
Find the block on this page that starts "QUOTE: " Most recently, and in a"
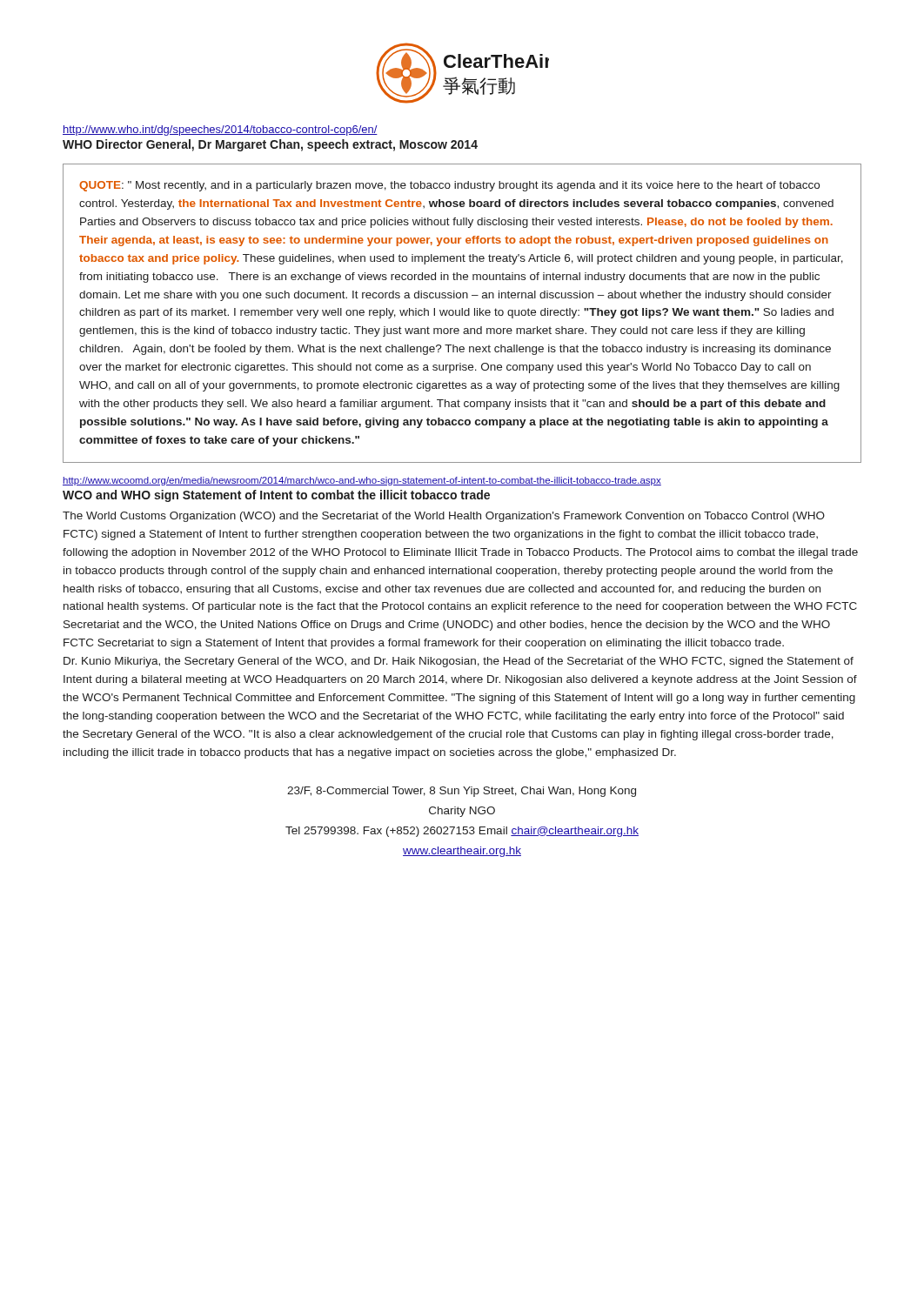[461, 312]
